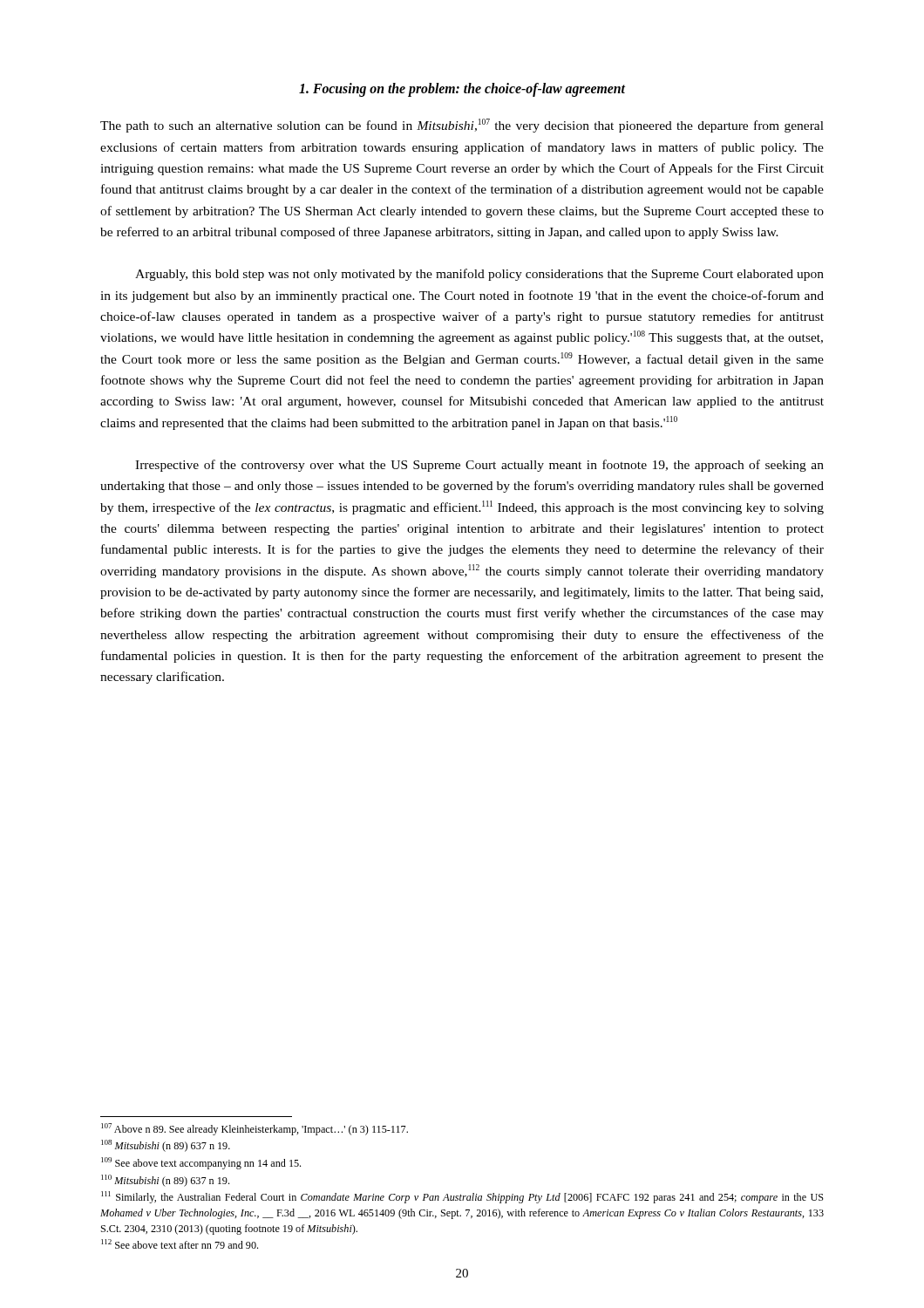The height and width of the screenshot is (1308, 924).
Task: Click on the element starting "The path to"
Action: coord(462,179)
